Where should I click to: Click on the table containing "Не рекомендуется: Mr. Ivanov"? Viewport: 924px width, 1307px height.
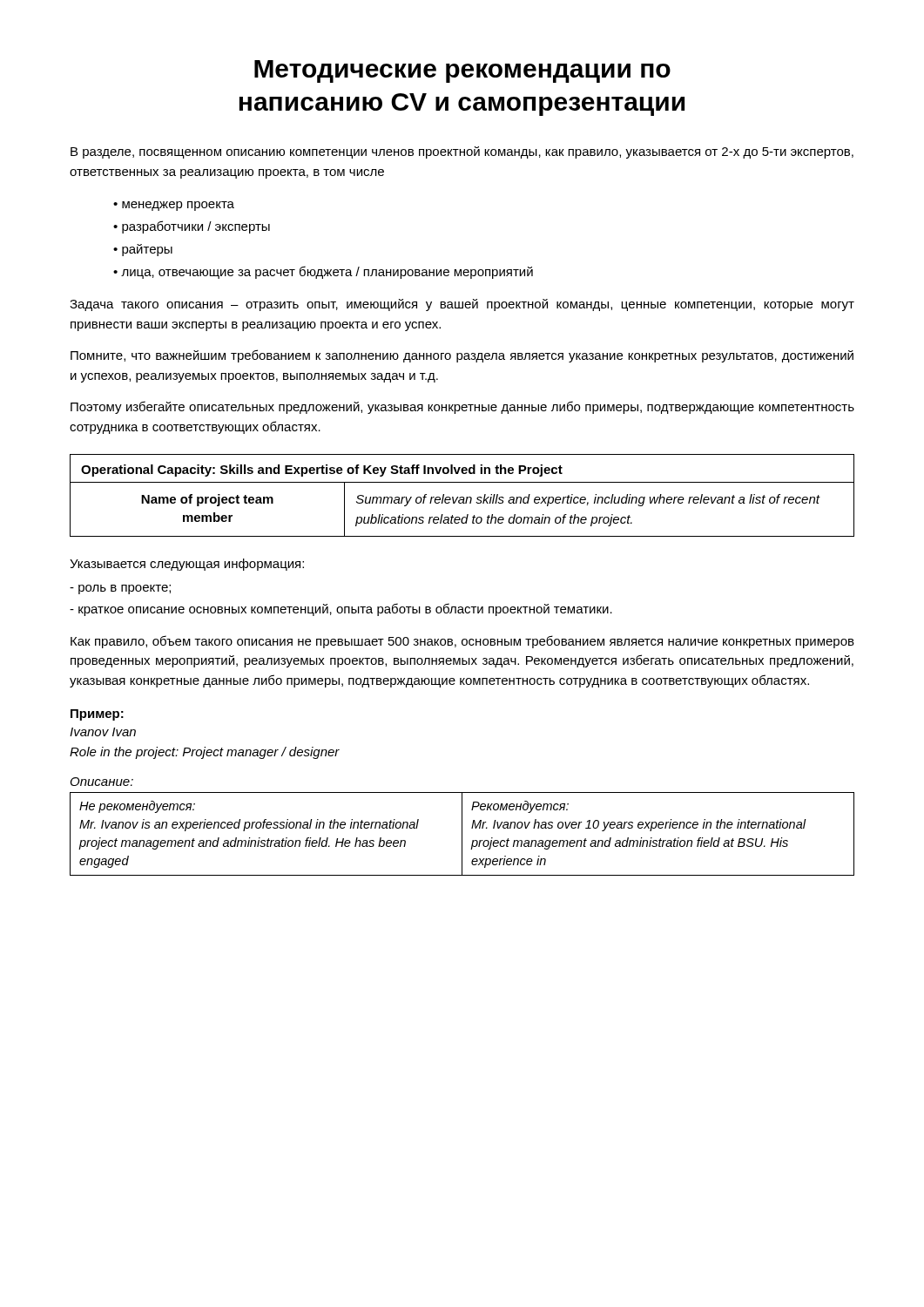pos(462,834)
